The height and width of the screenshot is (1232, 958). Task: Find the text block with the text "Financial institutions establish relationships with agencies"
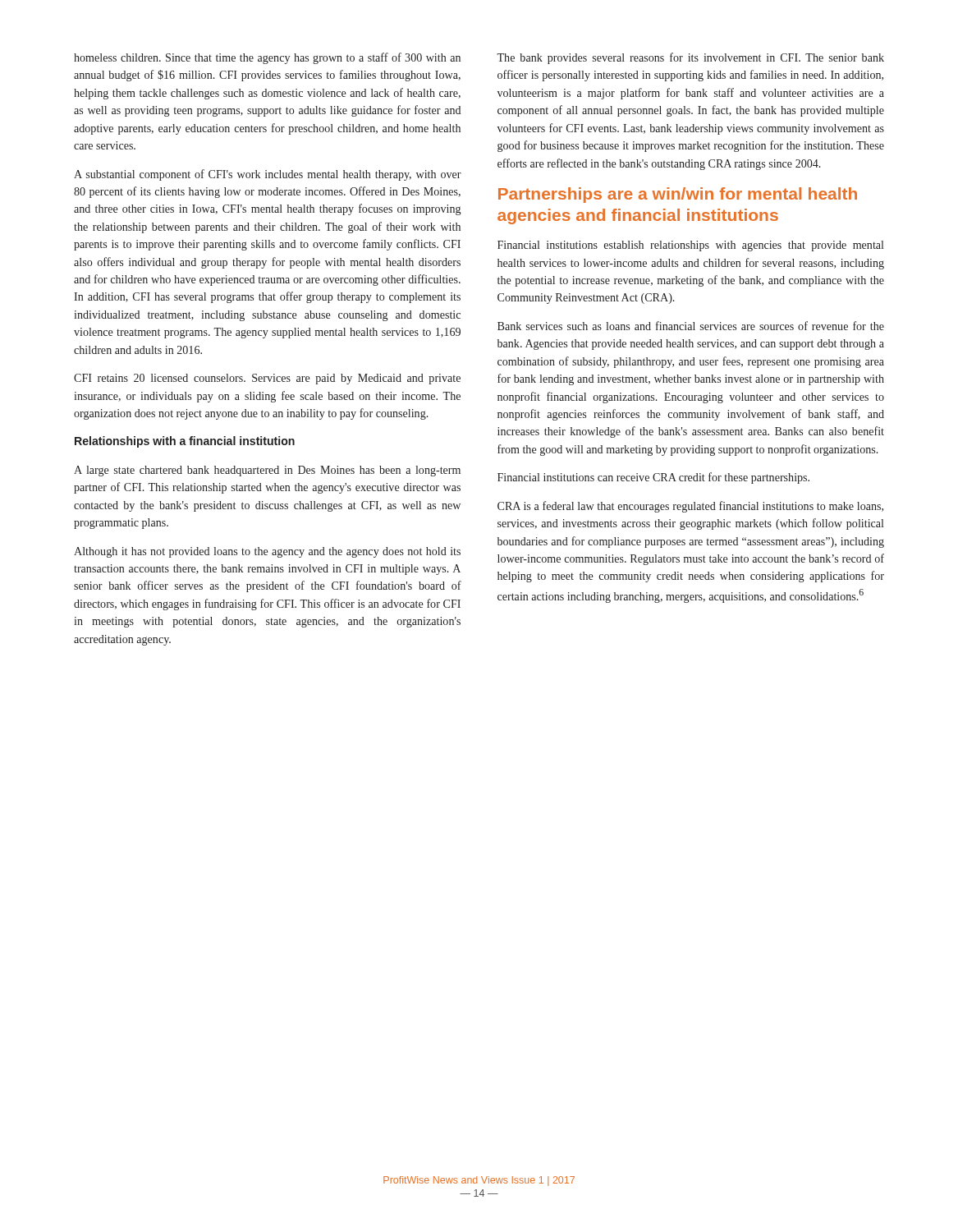(691, 272)
